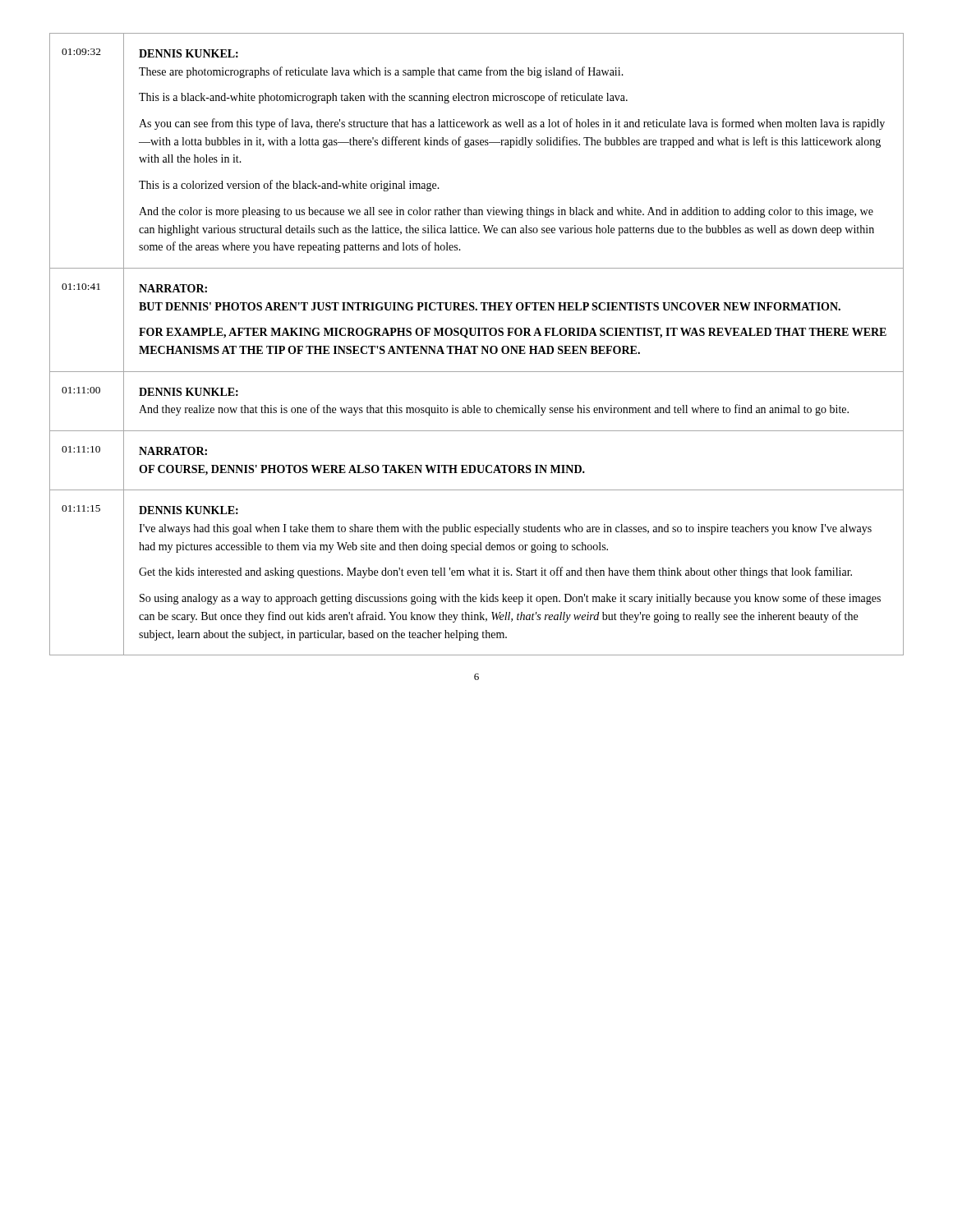Image resolution: width=953 pixels, height=1232 pixels.
Task: Navigate to the text block starting "01:09:32 DENNIS KUNKEL:"
Action: coord(476,151)
